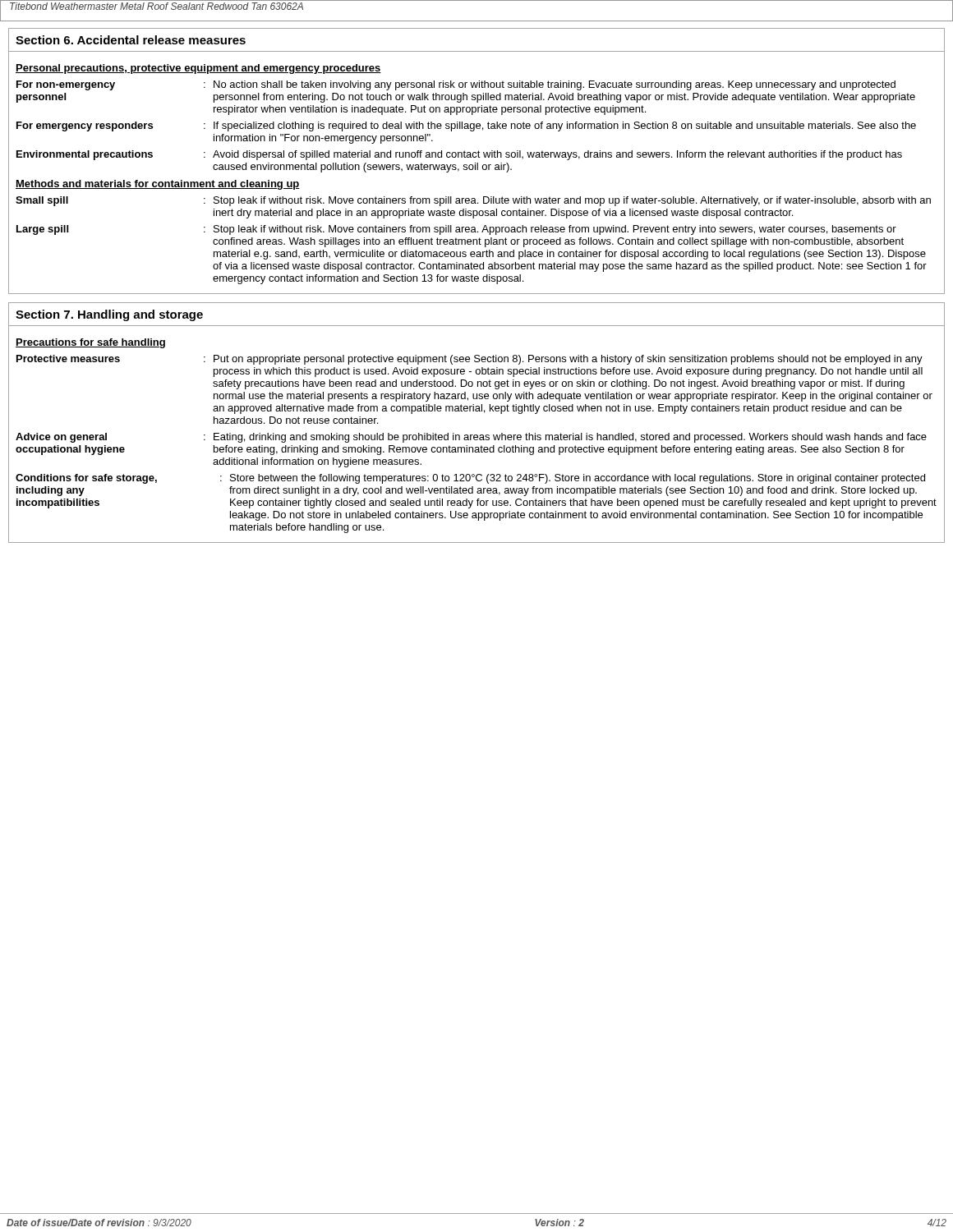Find the element starting "Precautions for safe"
The width and height of the screenshot is (953, 1232).
click(x=91, y=342)
